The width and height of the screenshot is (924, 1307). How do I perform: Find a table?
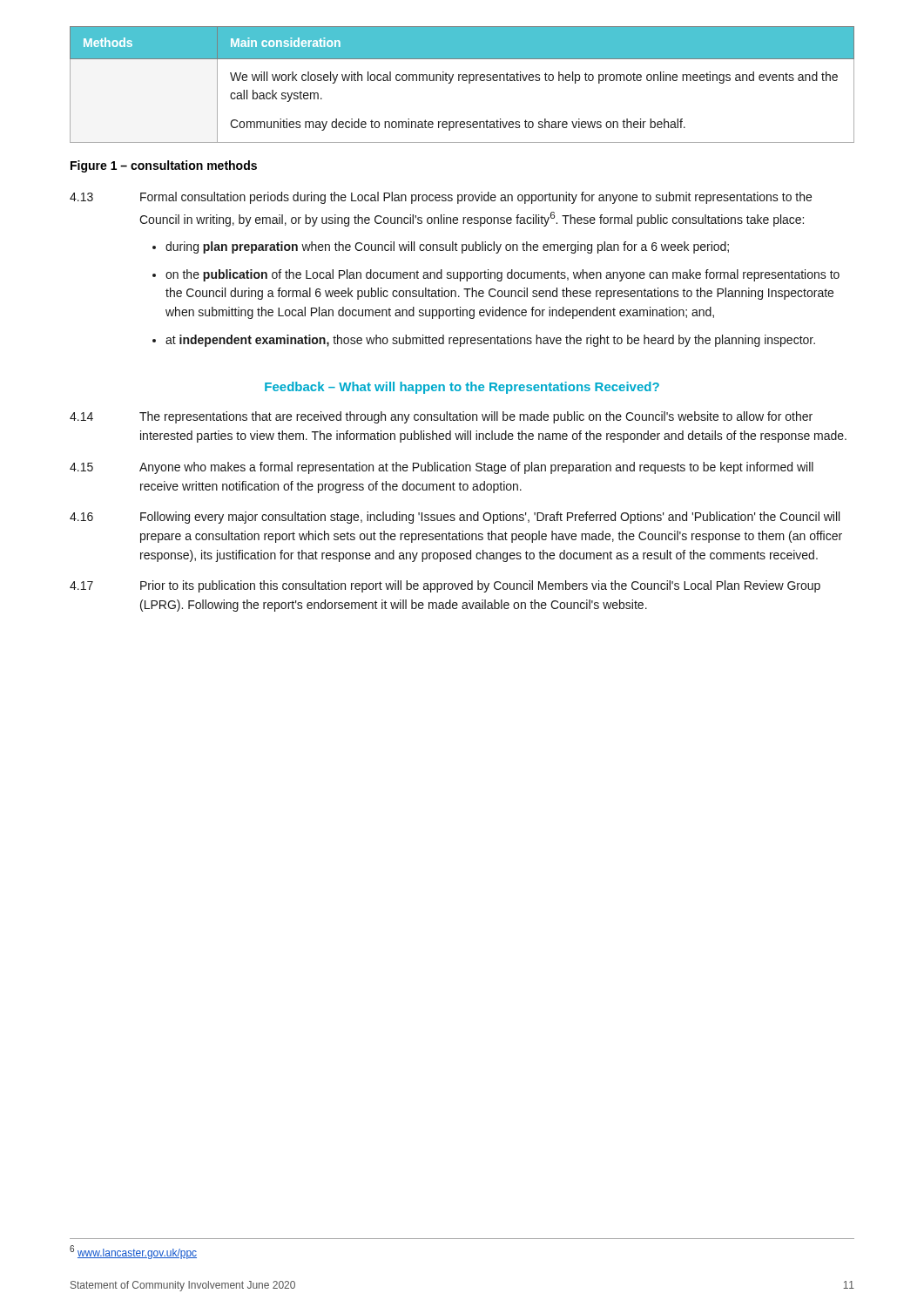[462, 84]
